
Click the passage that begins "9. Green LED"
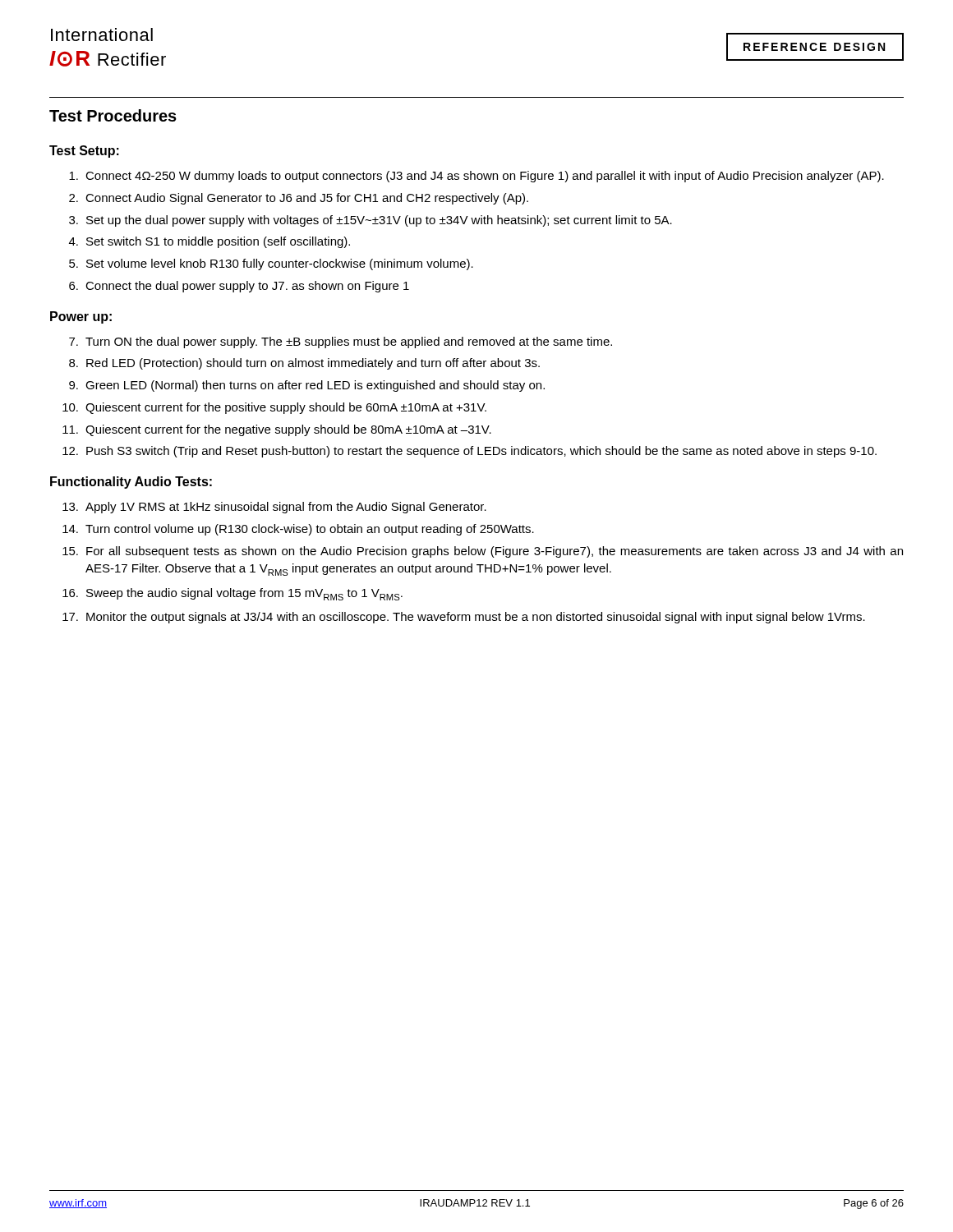(x=476, y=385)
